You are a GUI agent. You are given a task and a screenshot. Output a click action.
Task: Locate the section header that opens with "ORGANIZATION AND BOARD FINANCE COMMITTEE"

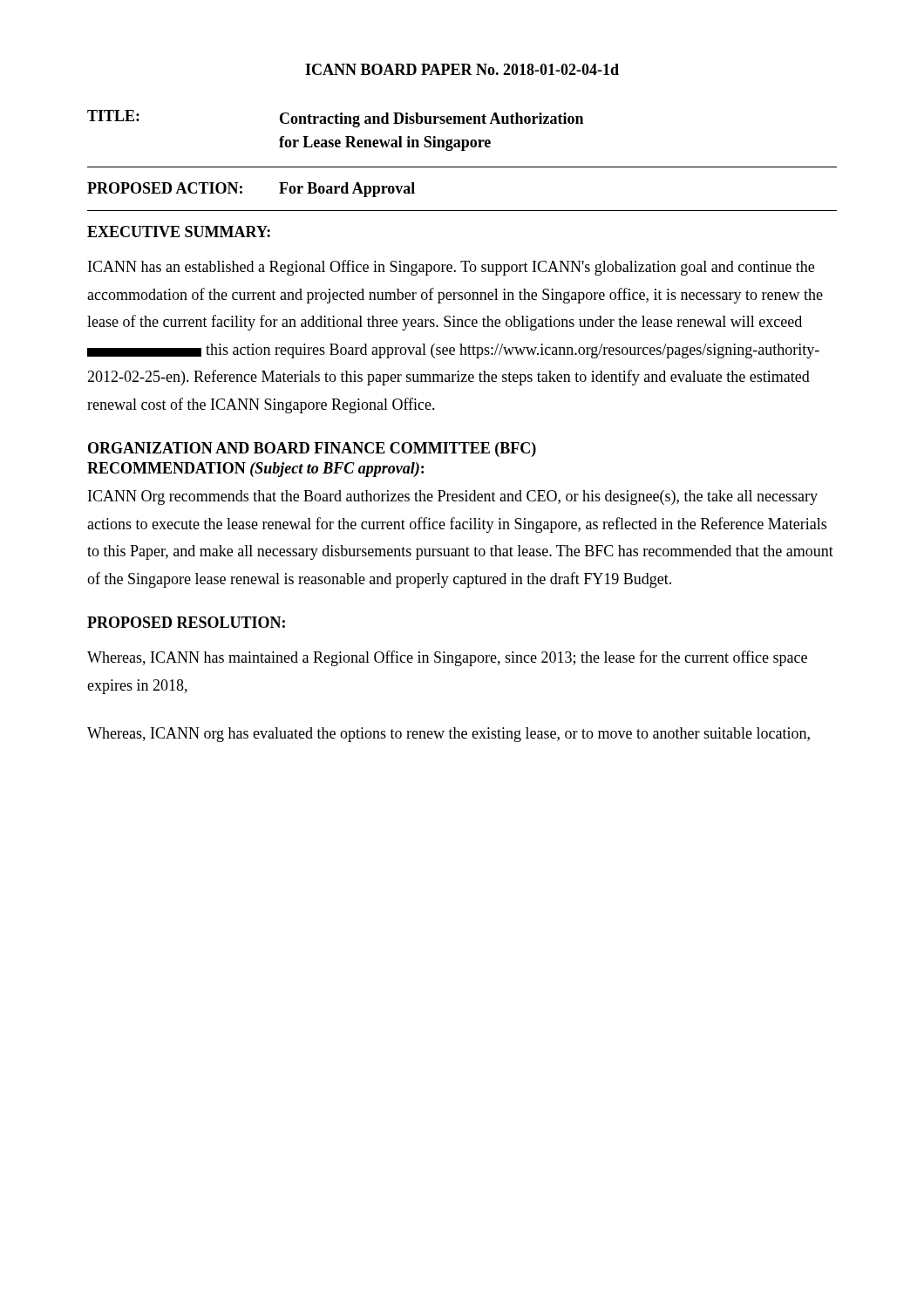point(462,459)
